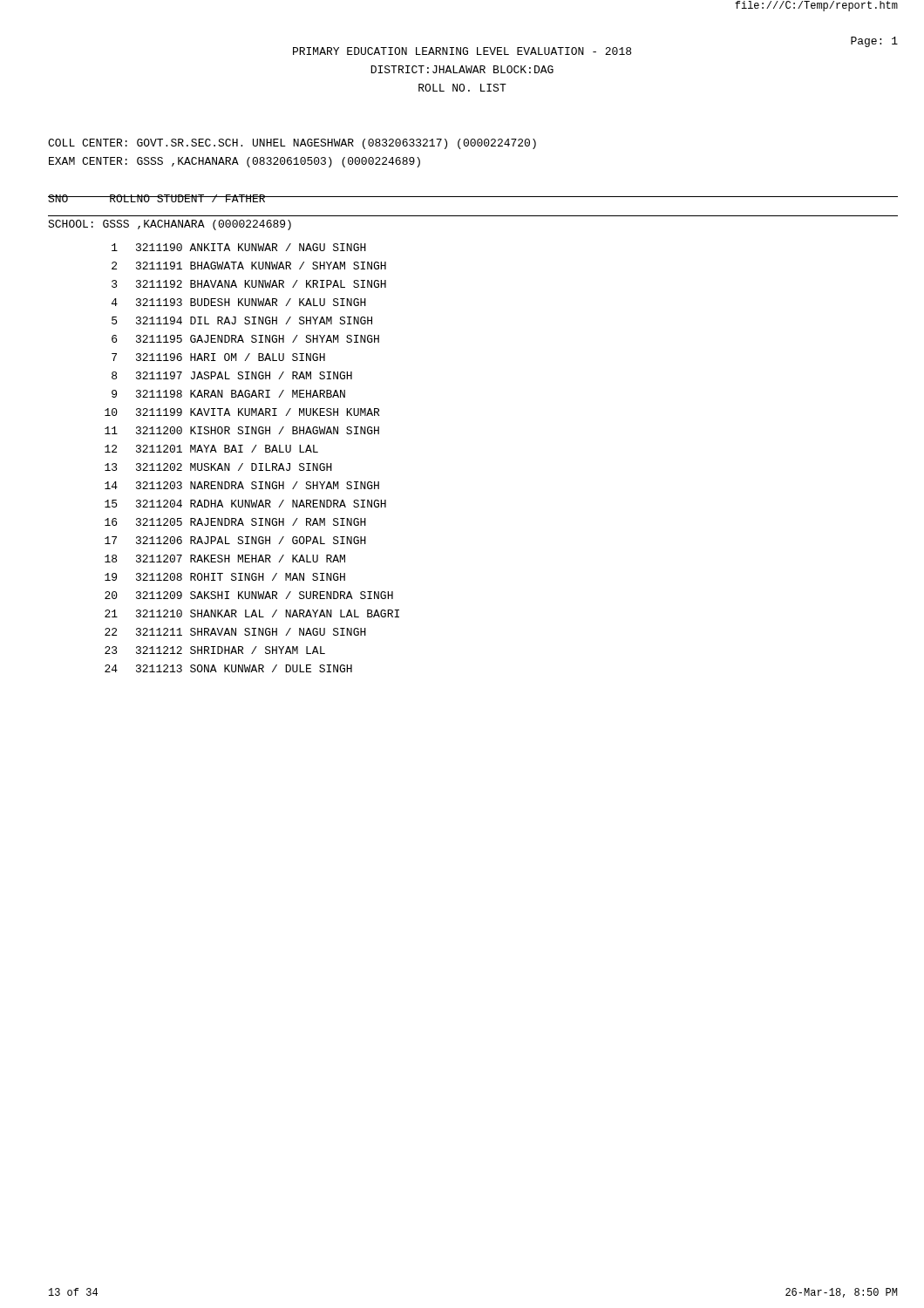Image resolution: width=924 pixels, height=1308 pixels.
Task: Click on the passage starting "183211207 RAKESH MEHAR / KALU"
Action: tap(224, 559)
